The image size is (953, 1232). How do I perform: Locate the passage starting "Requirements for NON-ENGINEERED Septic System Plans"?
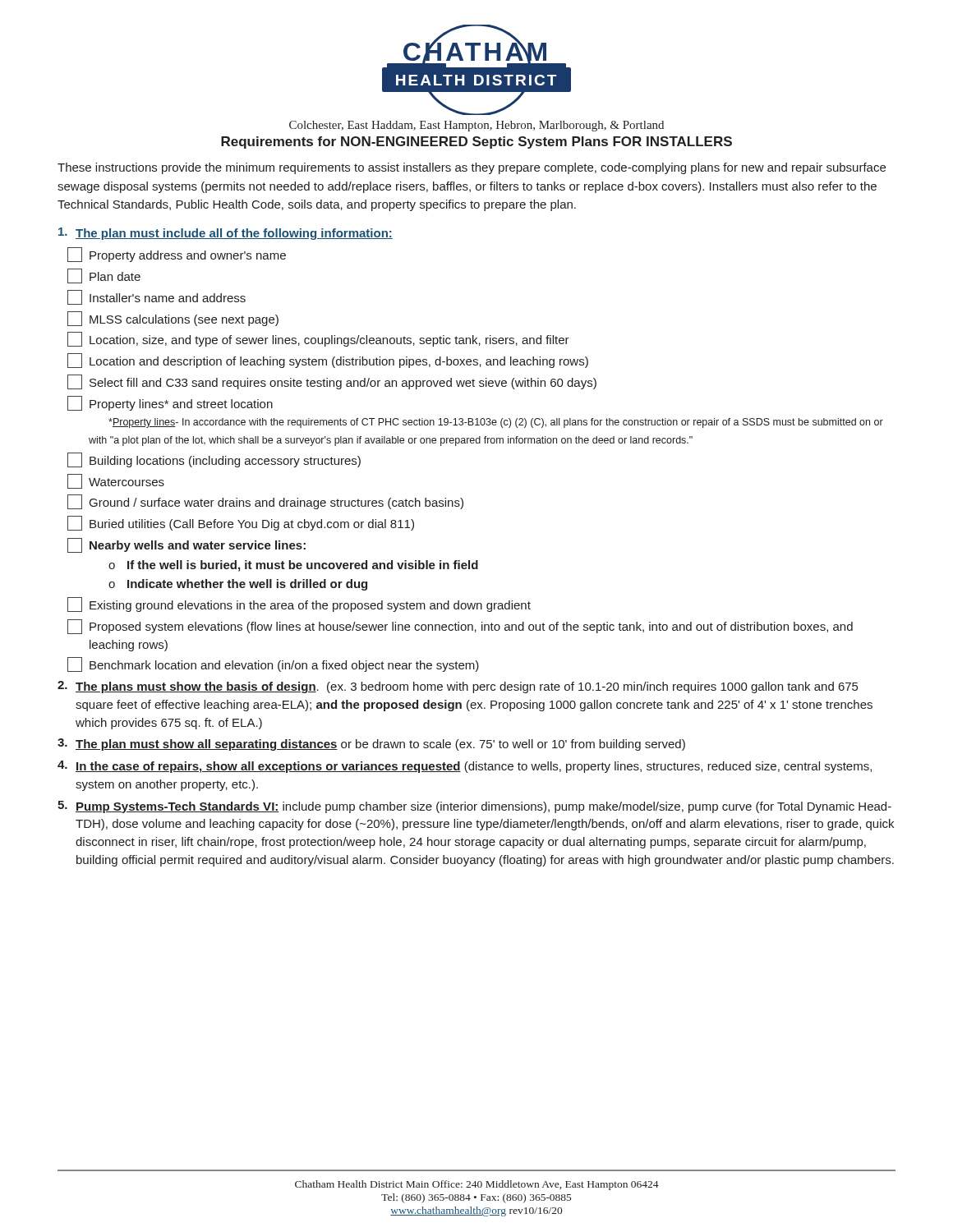click(x=476, y=142)
